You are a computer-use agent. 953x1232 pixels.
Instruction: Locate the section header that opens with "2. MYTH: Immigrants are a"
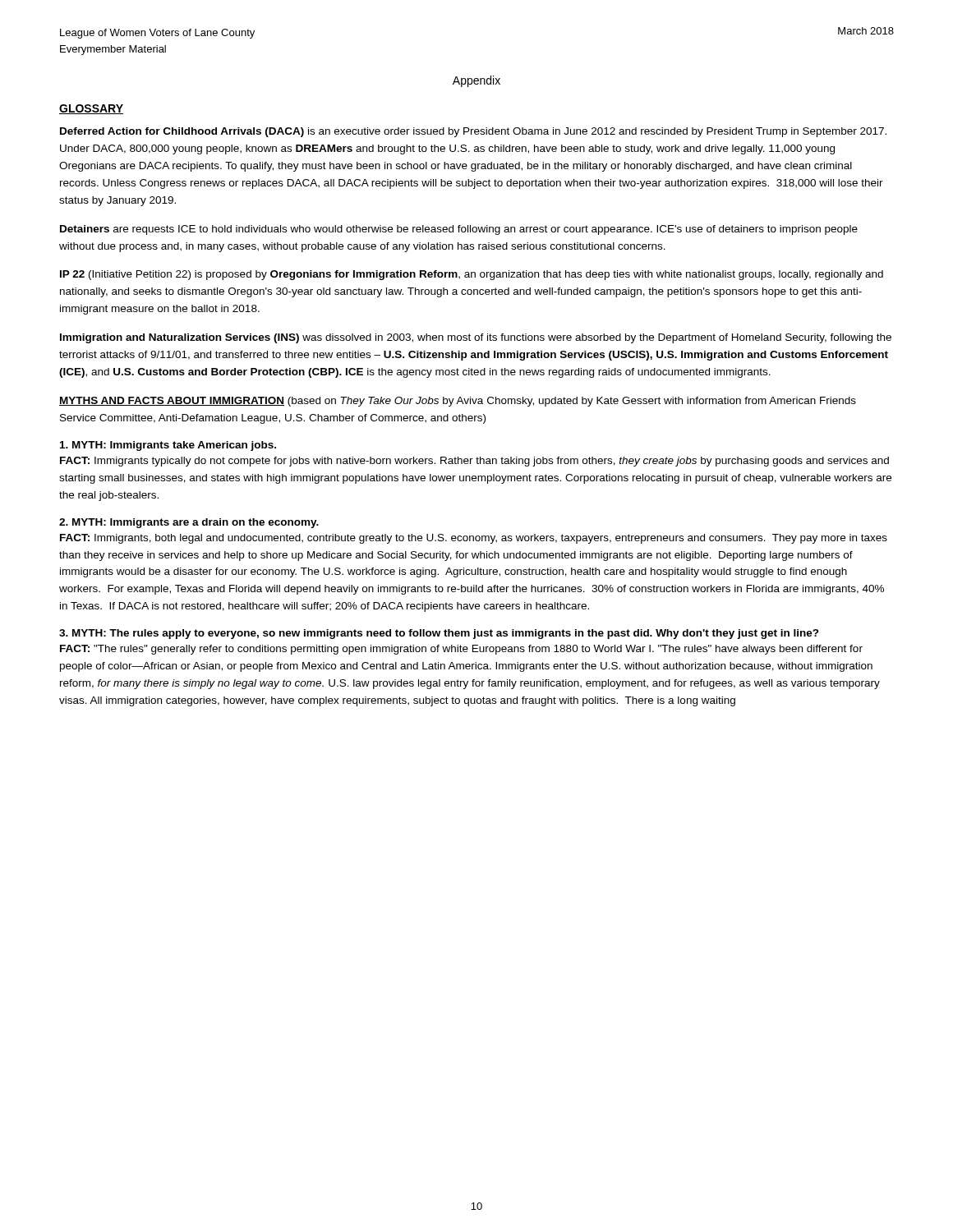(x=189, y=522)
